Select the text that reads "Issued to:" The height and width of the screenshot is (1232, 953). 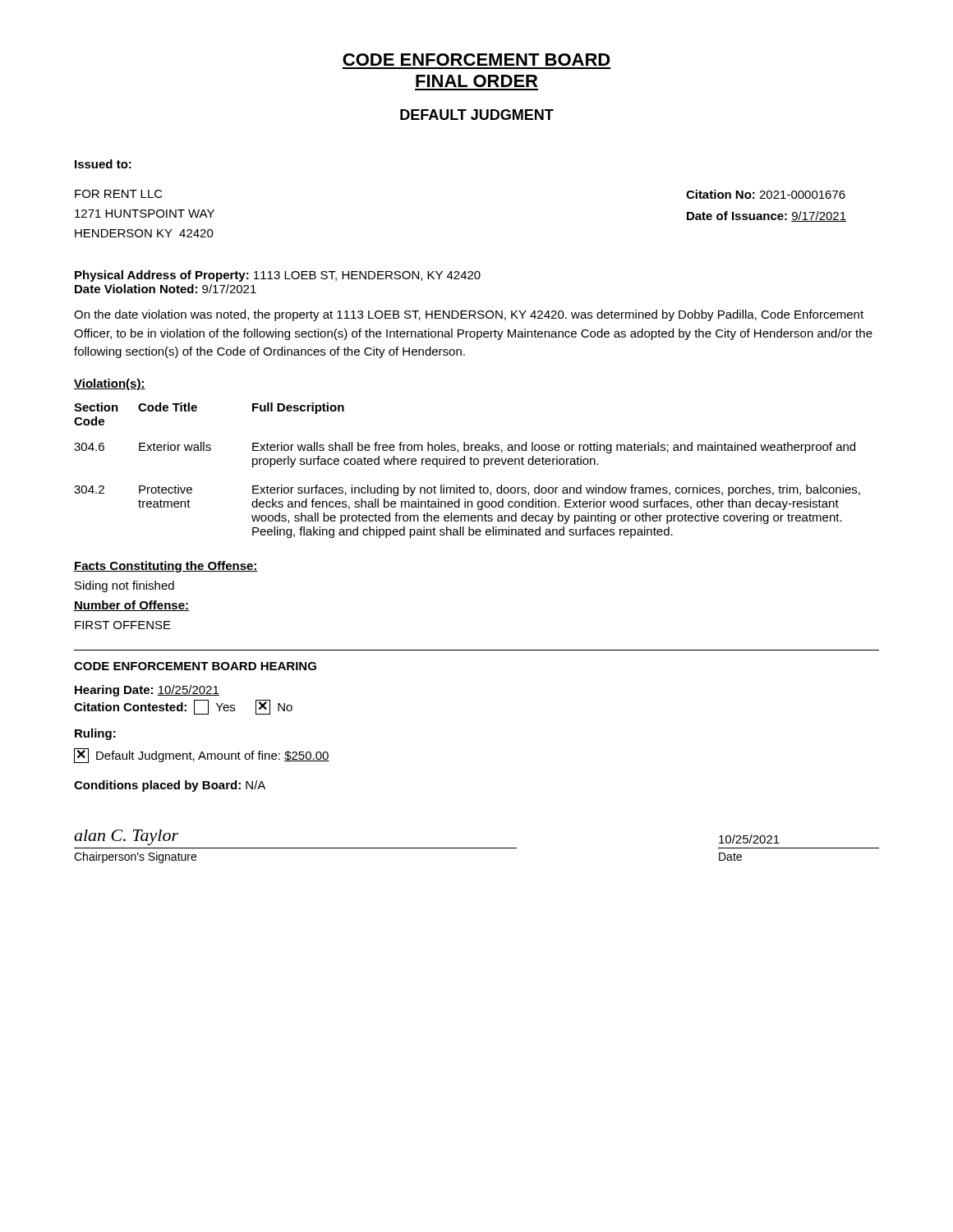pos(103,164)
